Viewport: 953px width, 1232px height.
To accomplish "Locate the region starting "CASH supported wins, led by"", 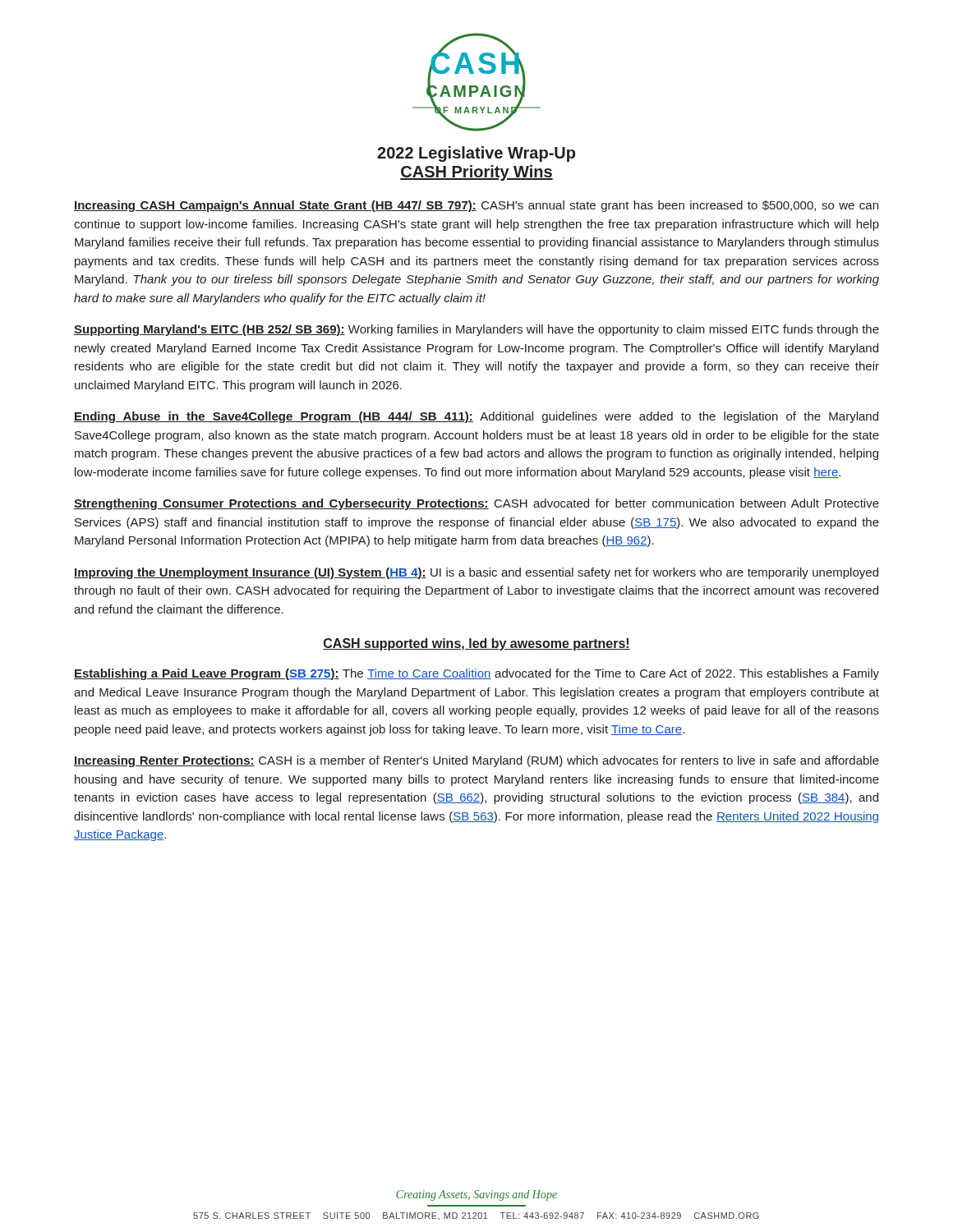I will point(476,644).
